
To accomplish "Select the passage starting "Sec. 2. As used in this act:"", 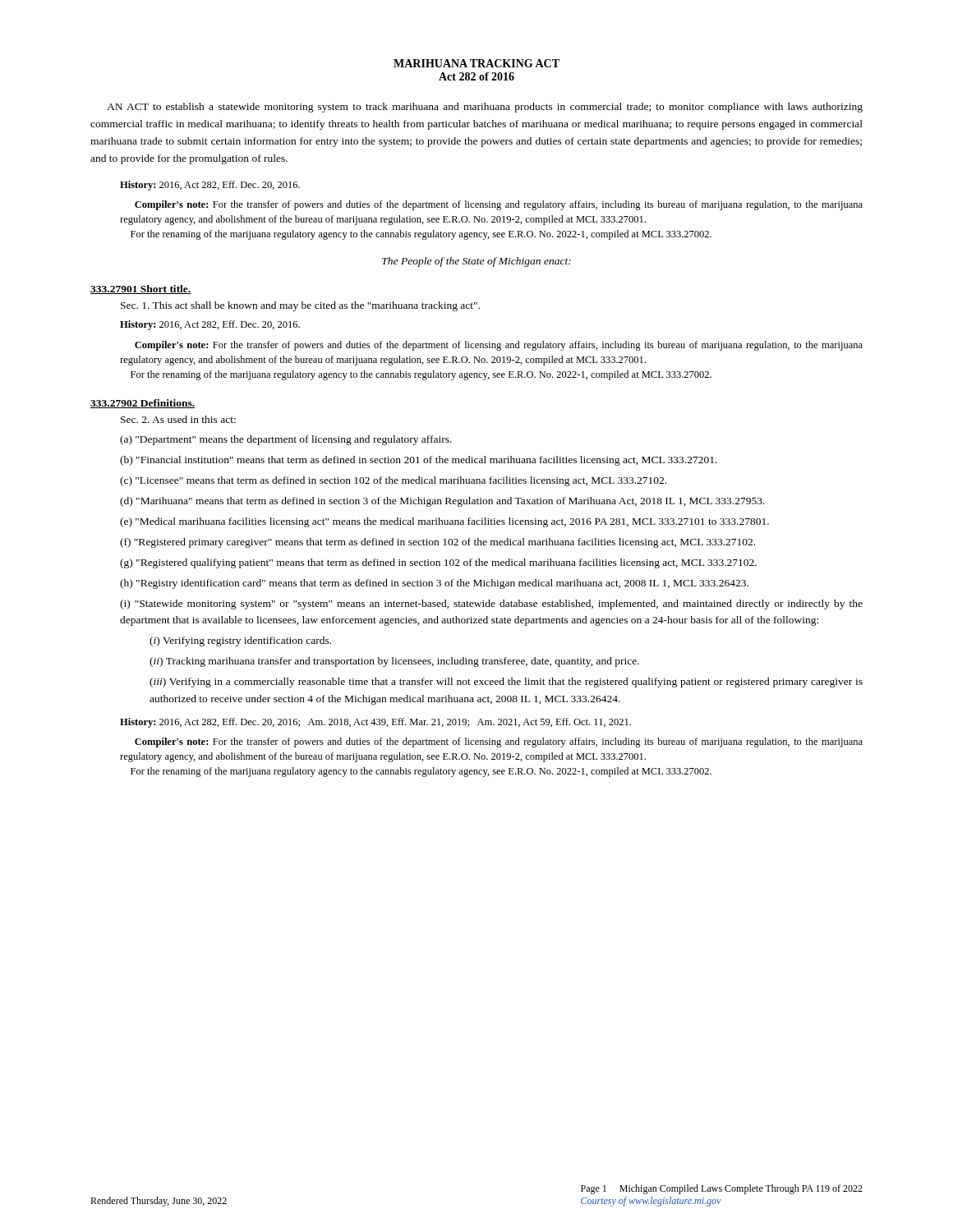I will point(178,419).
